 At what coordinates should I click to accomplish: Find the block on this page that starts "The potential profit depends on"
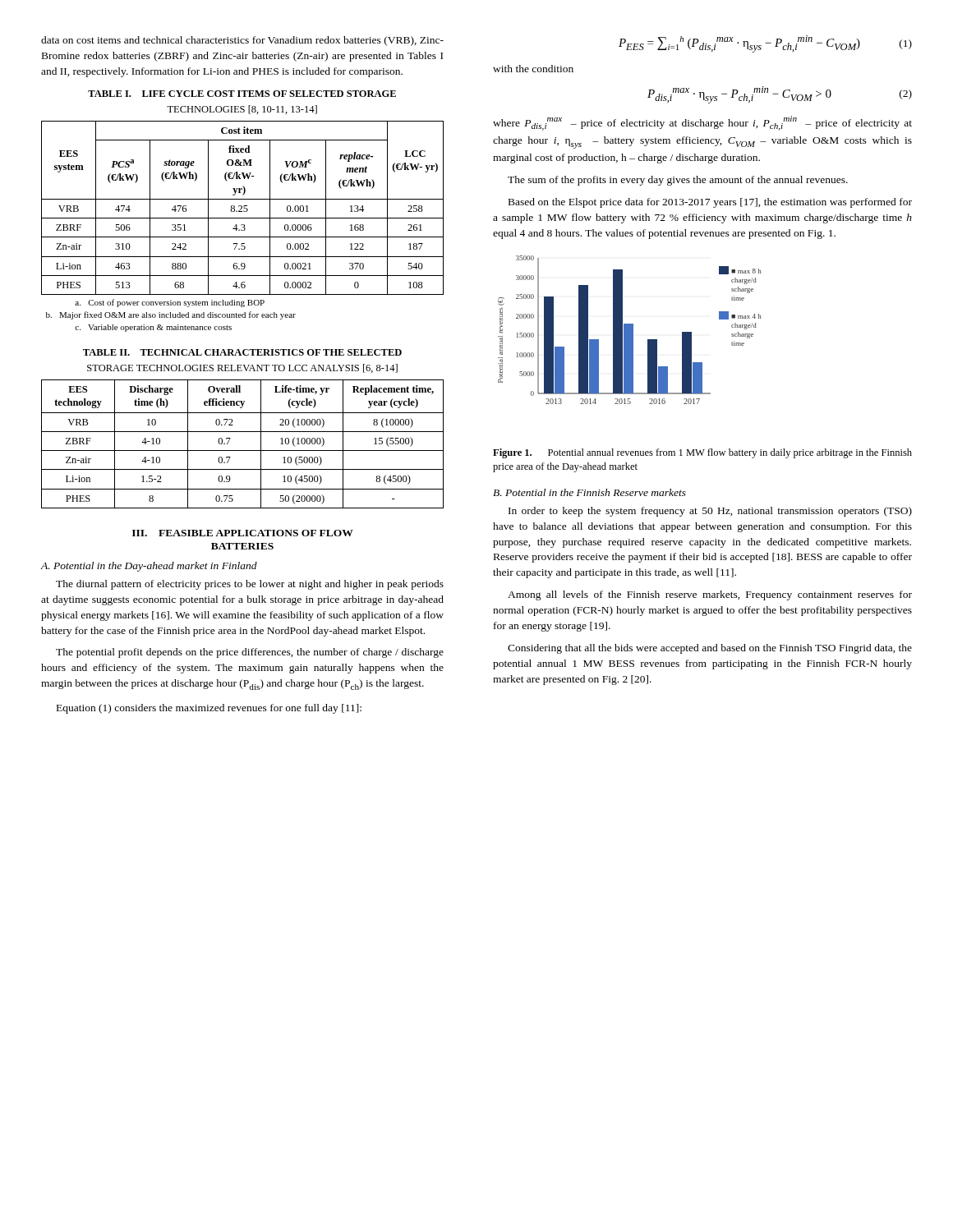click(242, 669)
